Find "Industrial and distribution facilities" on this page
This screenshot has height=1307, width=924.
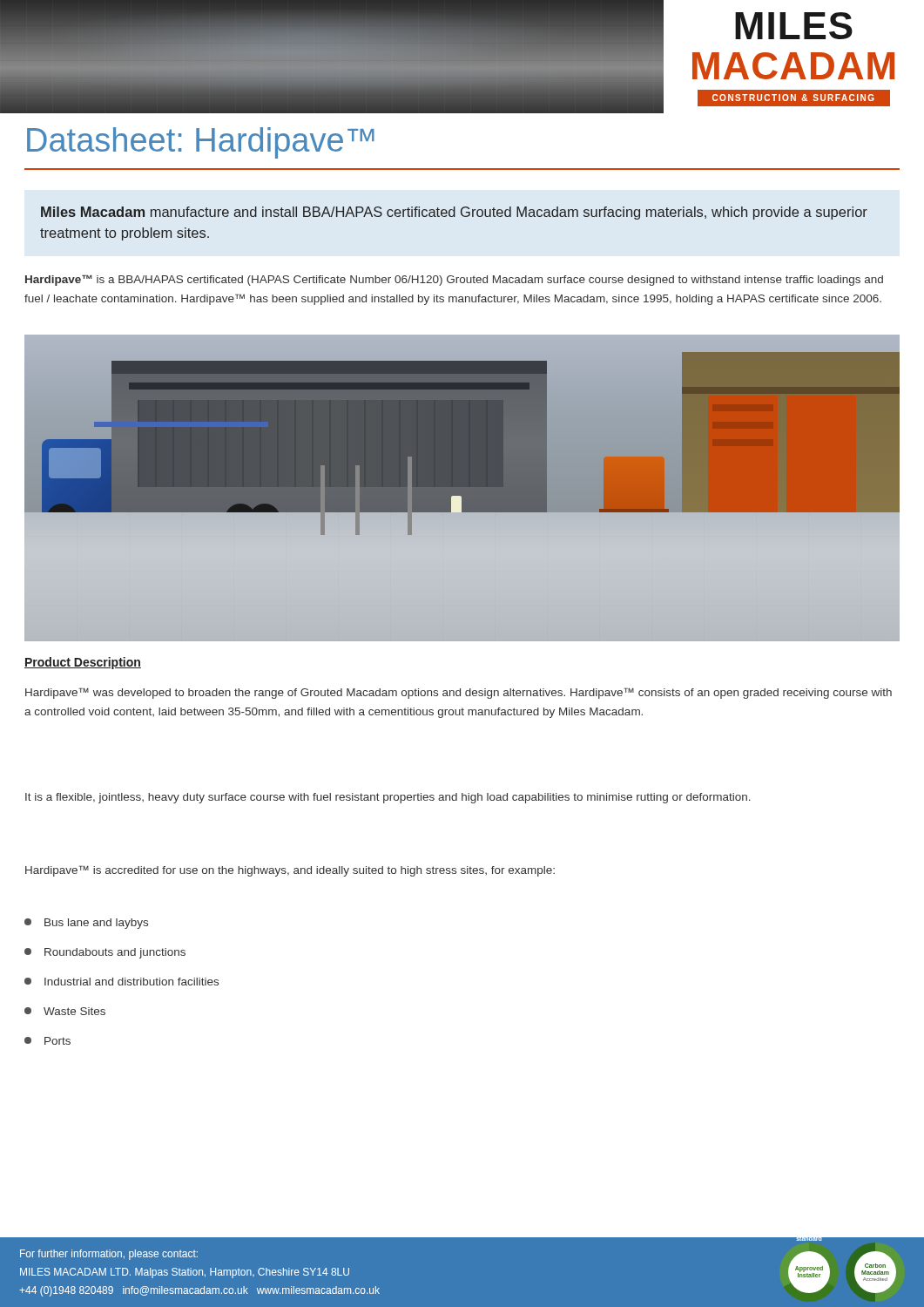tap(122, 982)
